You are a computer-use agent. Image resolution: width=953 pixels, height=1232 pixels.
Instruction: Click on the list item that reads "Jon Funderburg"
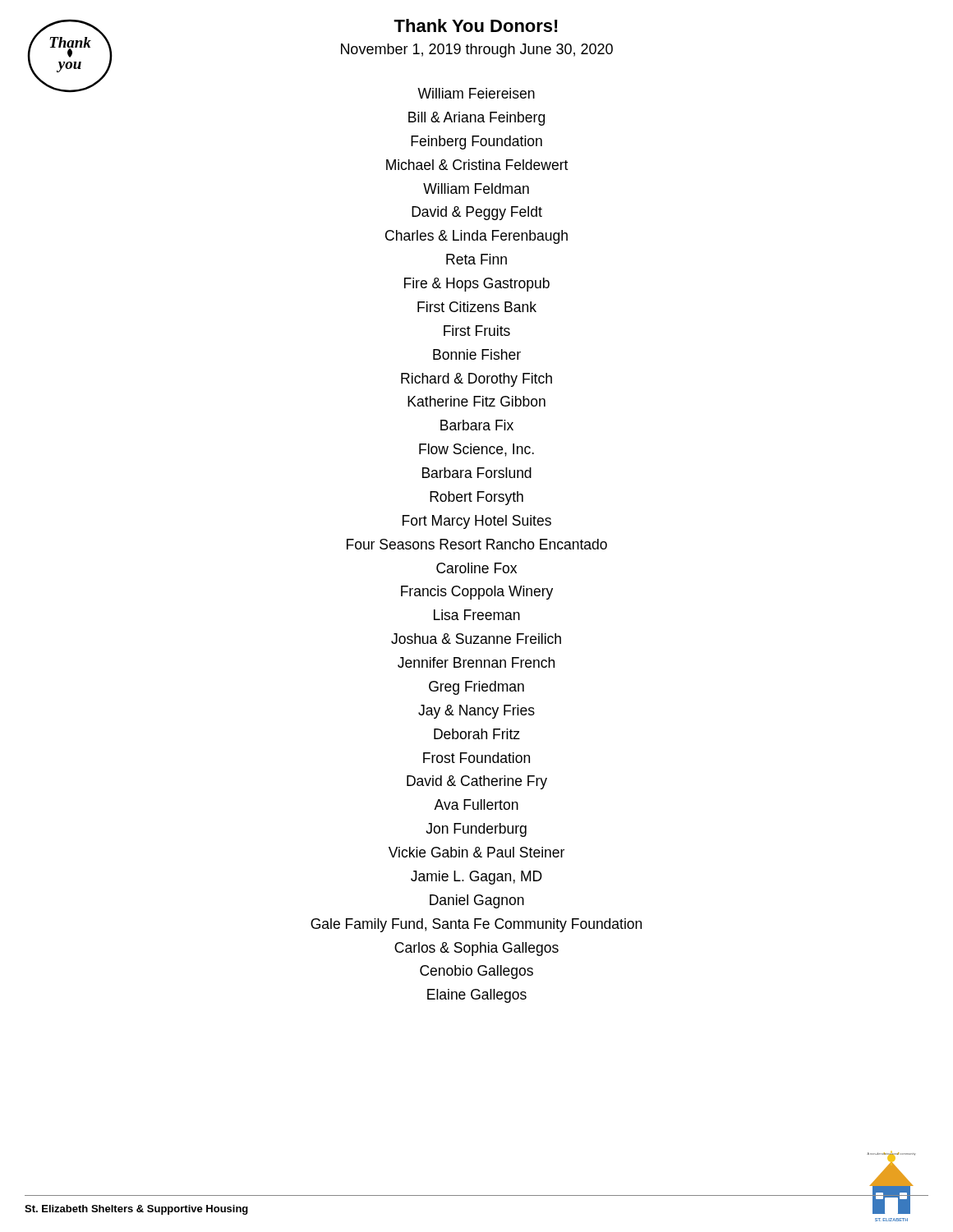point(476,829)
